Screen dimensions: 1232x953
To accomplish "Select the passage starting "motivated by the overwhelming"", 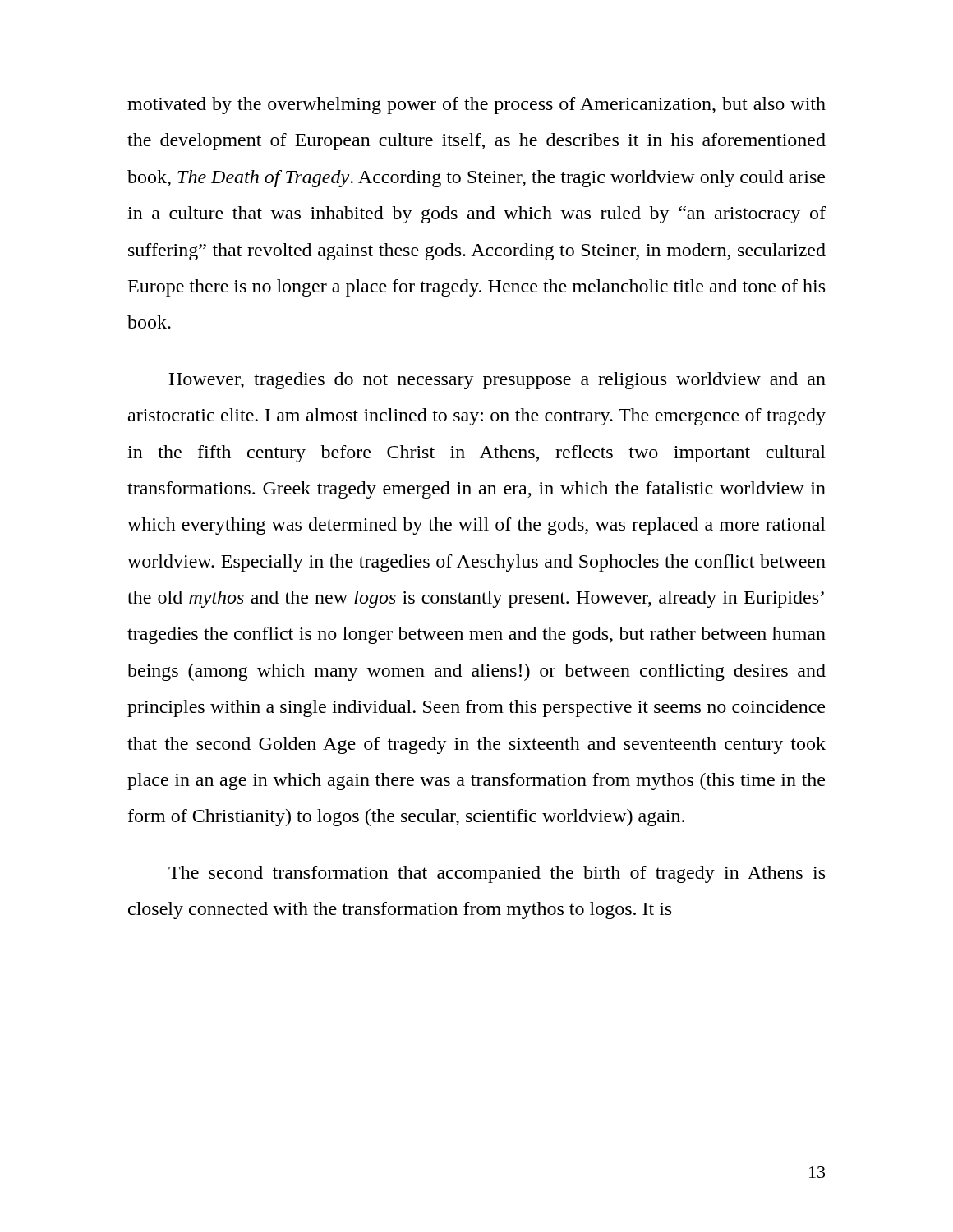I will pyautogui.click(x=476, y=213).
